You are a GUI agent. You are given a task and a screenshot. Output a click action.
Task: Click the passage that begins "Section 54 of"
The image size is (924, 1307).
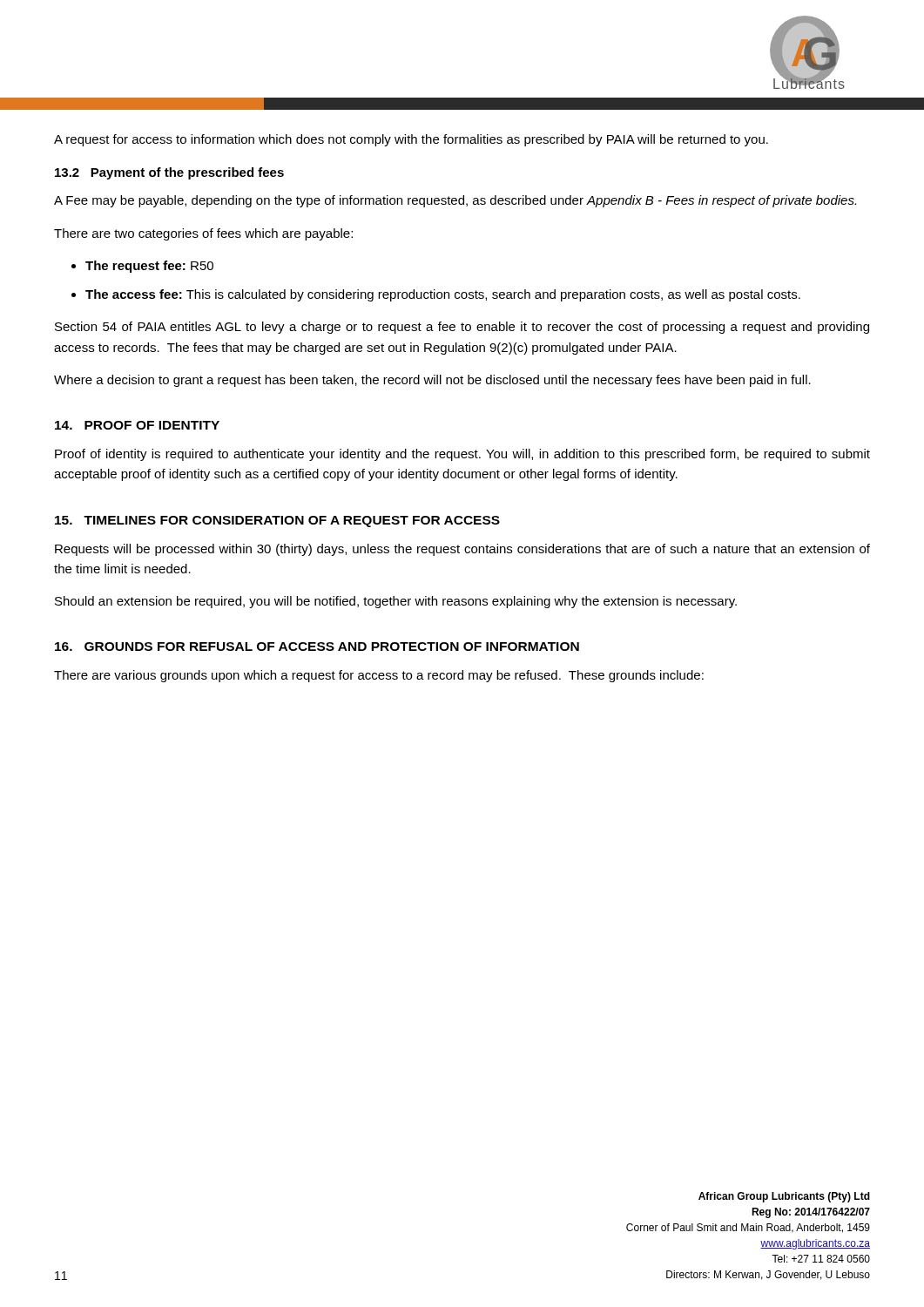[x=462, y=337]
